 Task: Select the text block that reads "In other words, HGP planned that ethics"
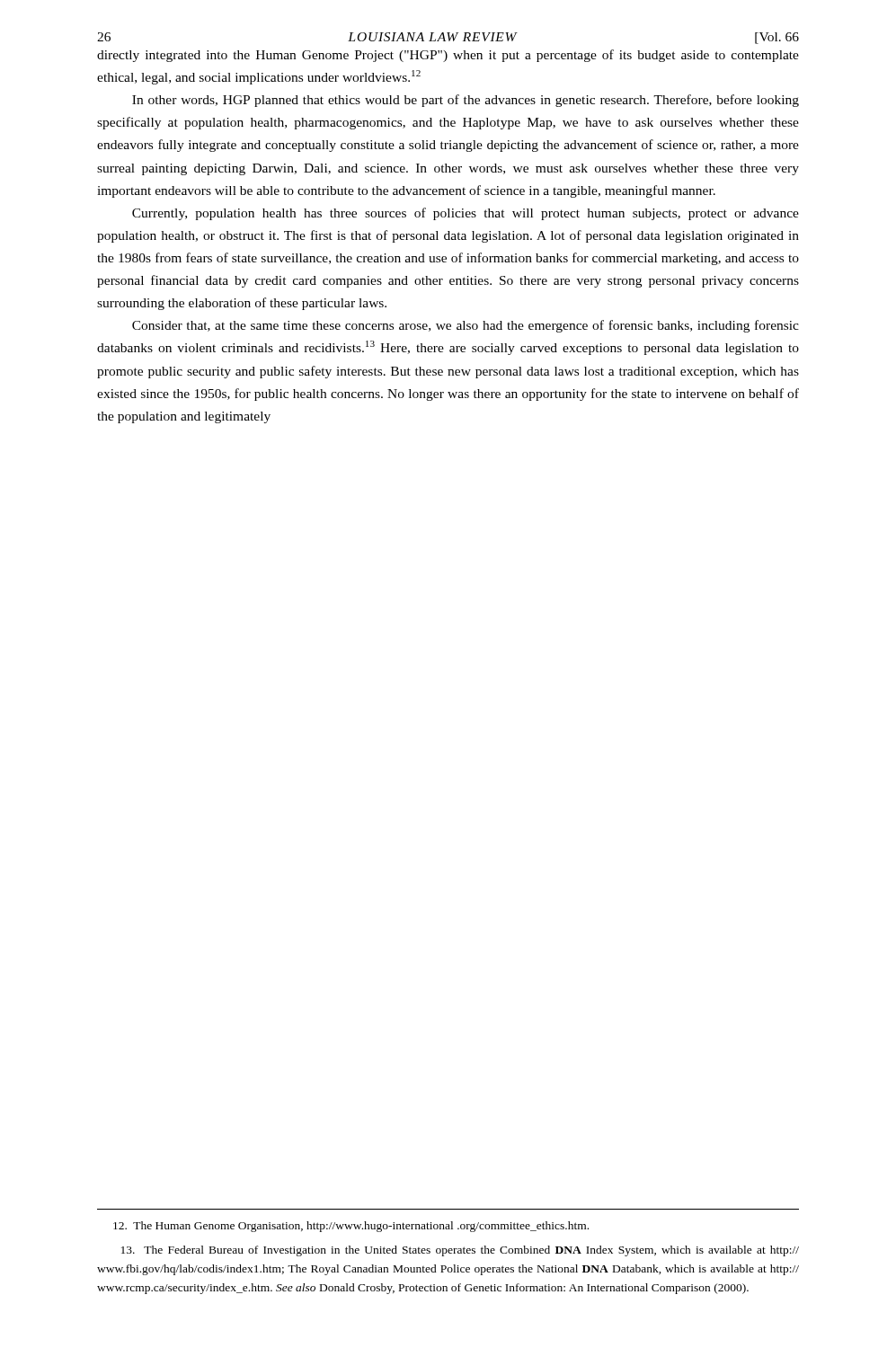coord(448,145)
